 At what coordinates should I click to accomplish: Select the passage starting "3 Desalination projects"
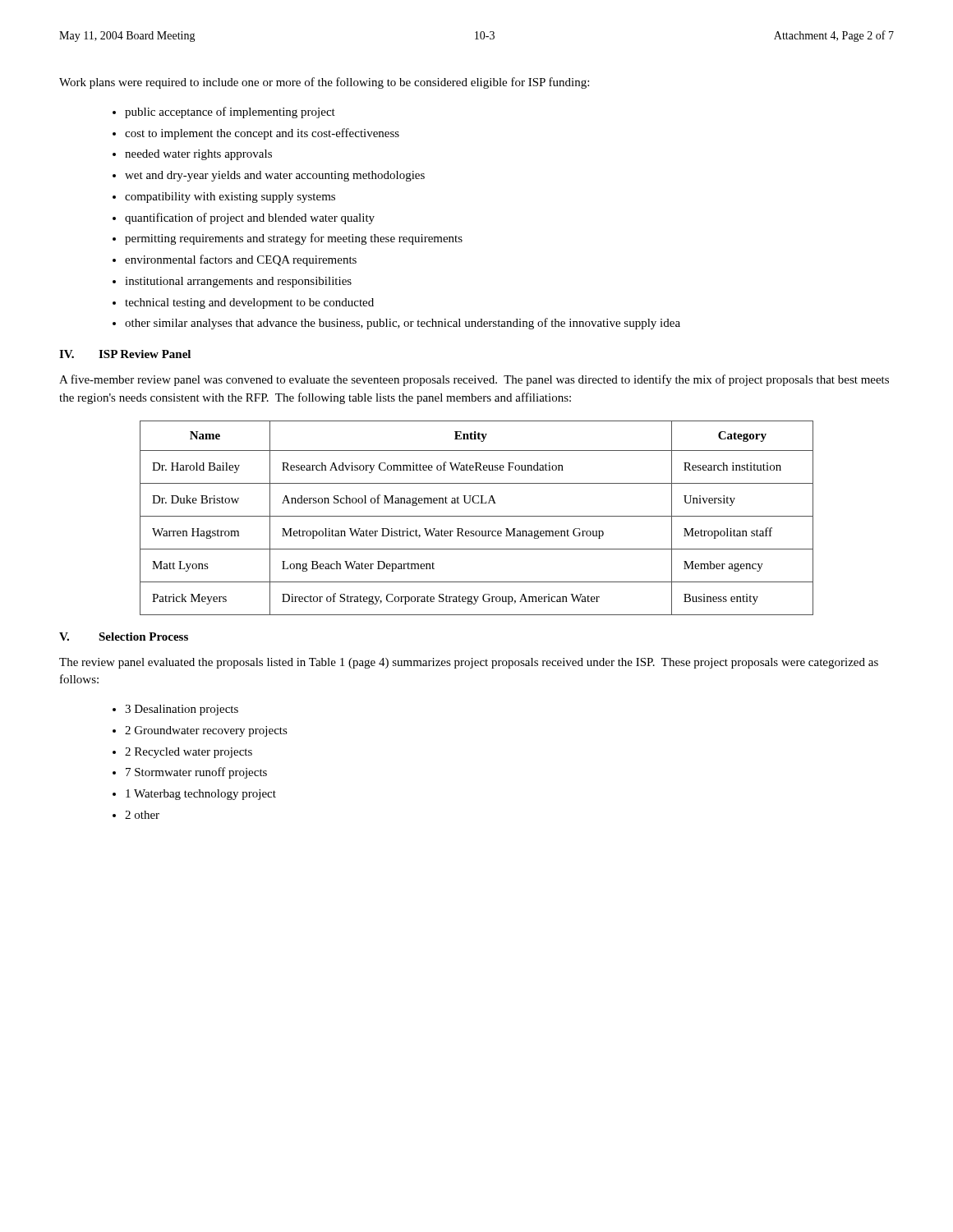coord(182,709)
